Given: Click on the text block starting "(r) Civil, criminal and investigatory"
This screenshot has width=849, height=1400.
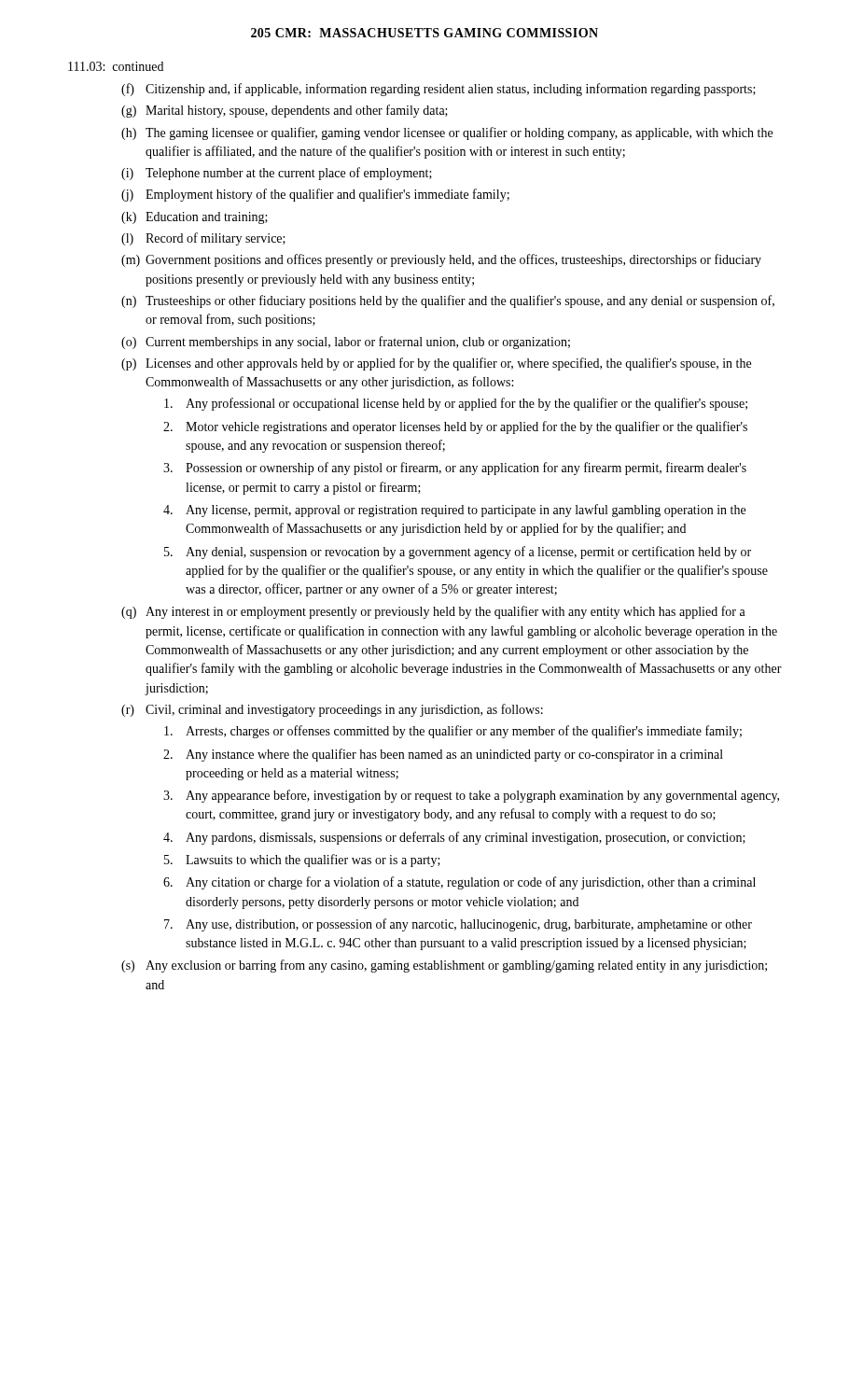Looking at the screenshot, I should [x=452, y=710].
